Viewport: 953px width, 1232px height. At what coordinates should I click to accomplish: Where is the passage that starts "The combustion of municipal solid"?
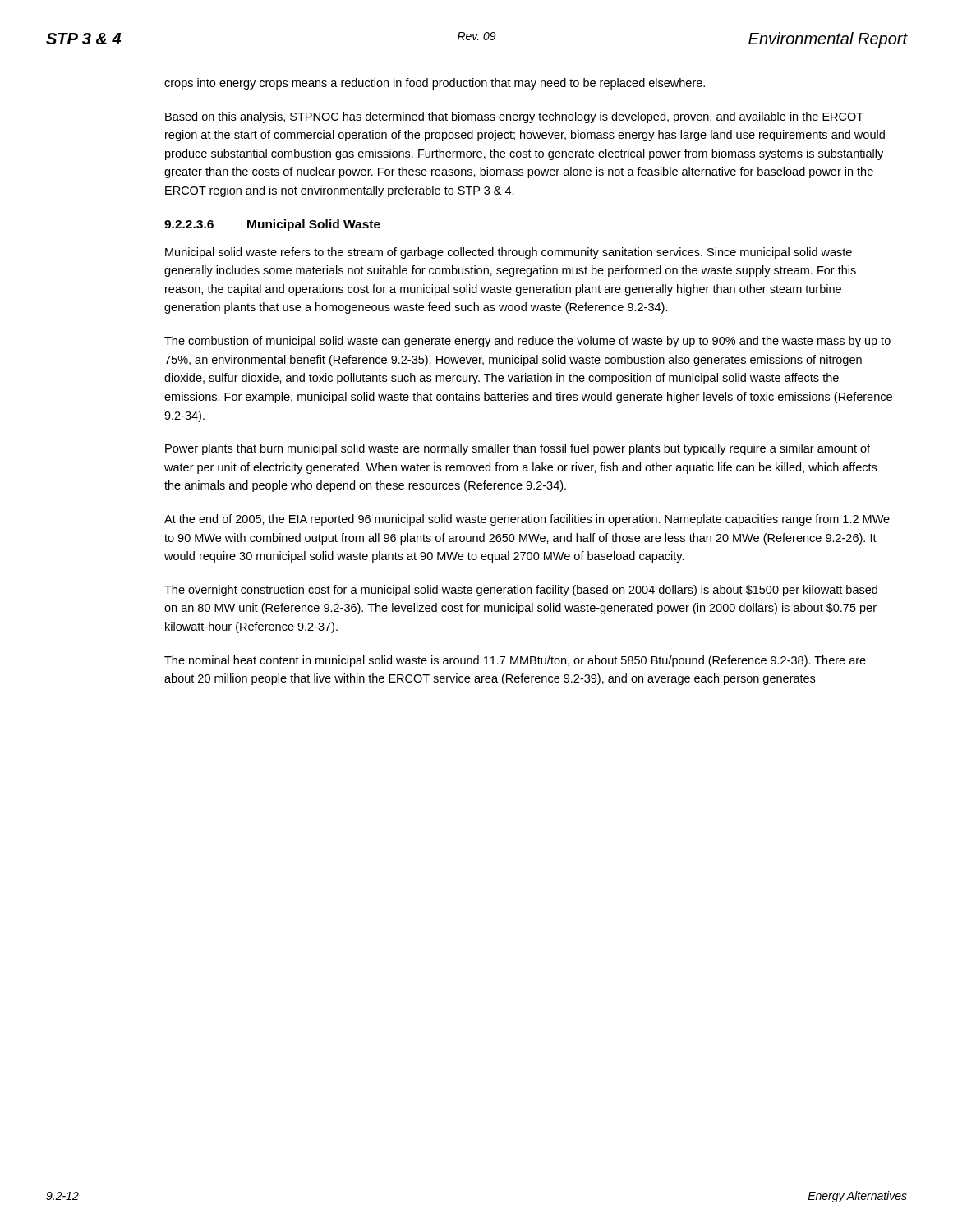(x=528, y=378)
